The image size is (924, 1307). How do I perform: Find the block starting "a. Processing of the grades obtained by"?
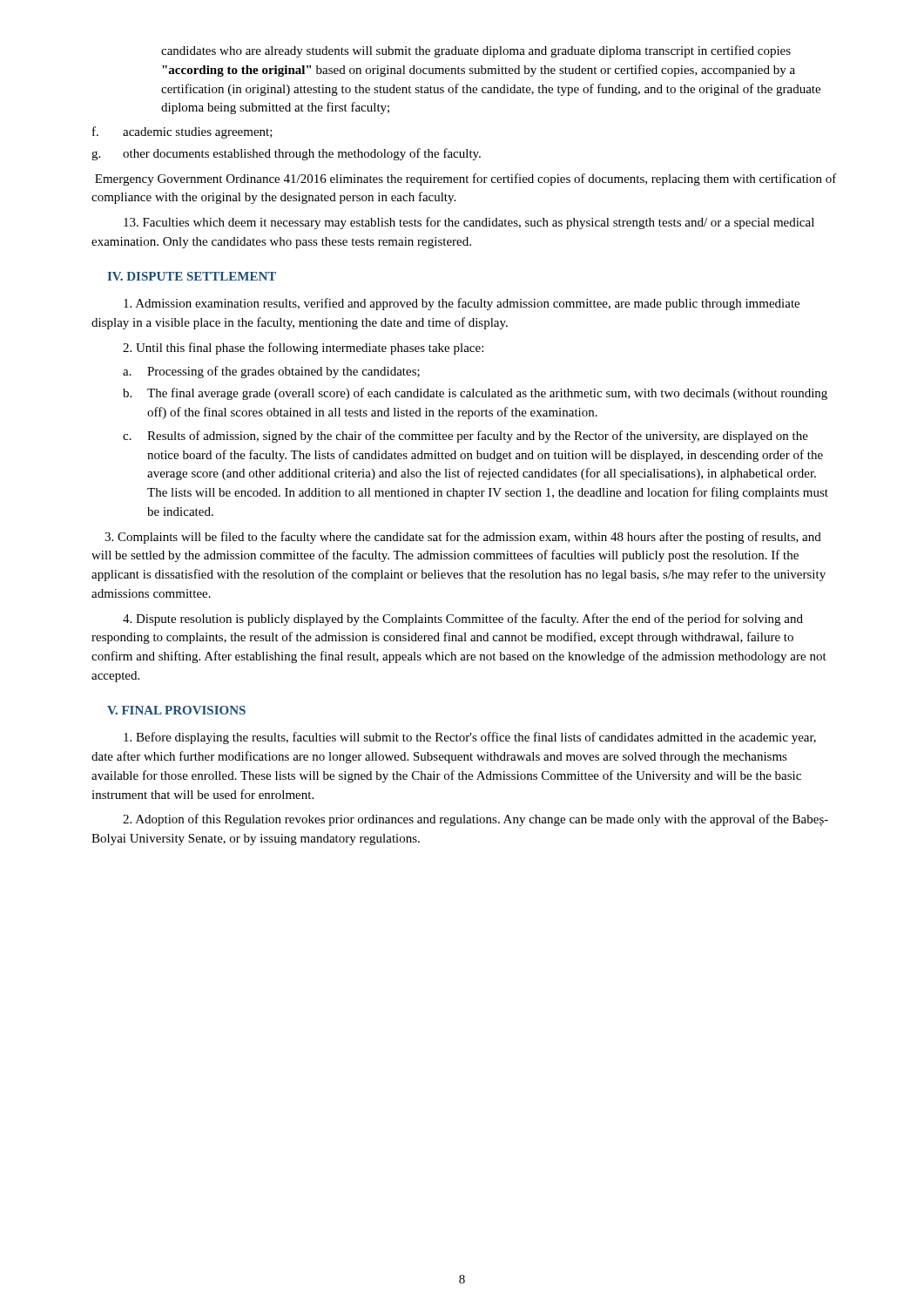pos(272,372)
